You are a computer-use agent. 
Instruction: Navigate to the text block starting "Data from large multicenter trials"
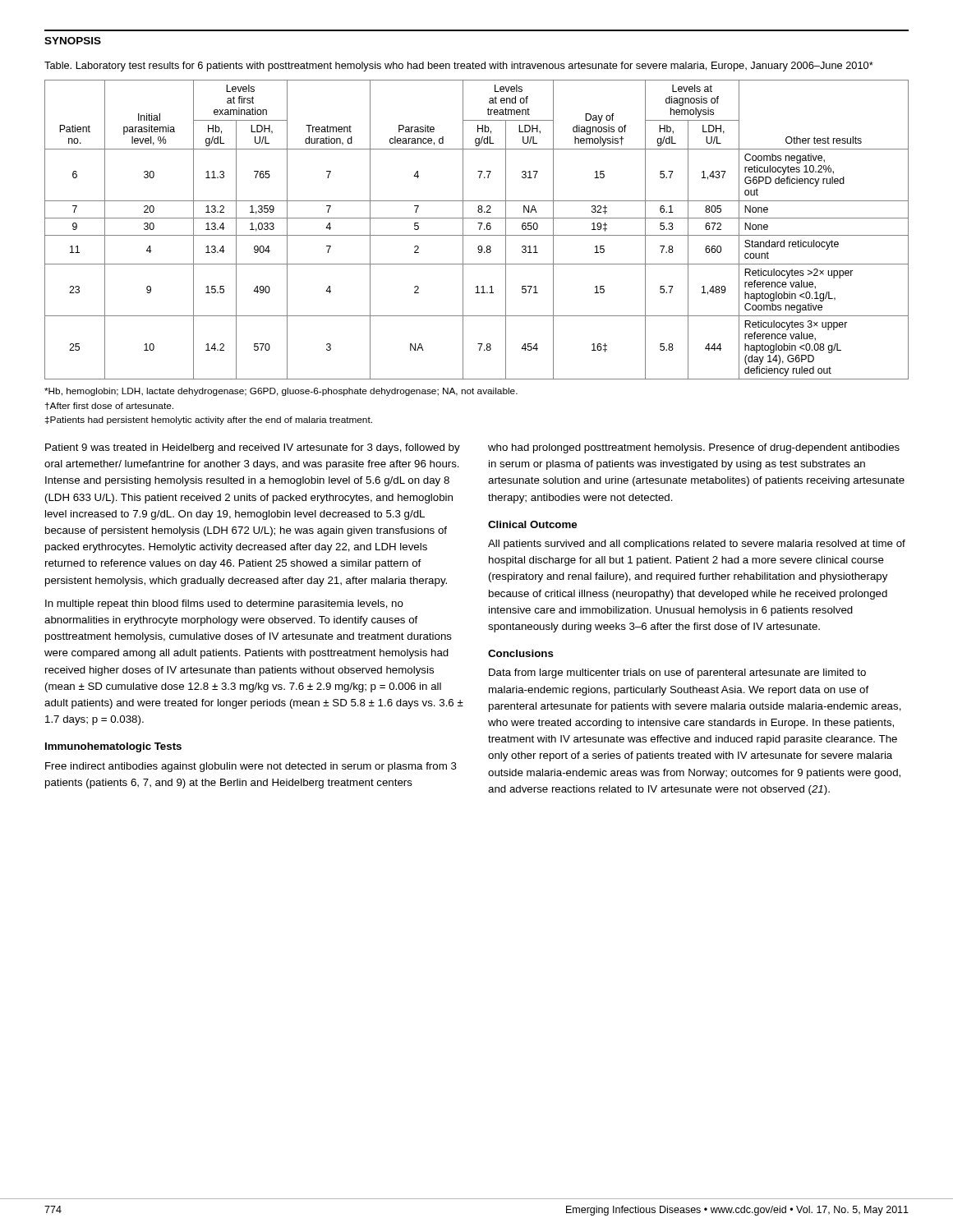tap(698, 731)
